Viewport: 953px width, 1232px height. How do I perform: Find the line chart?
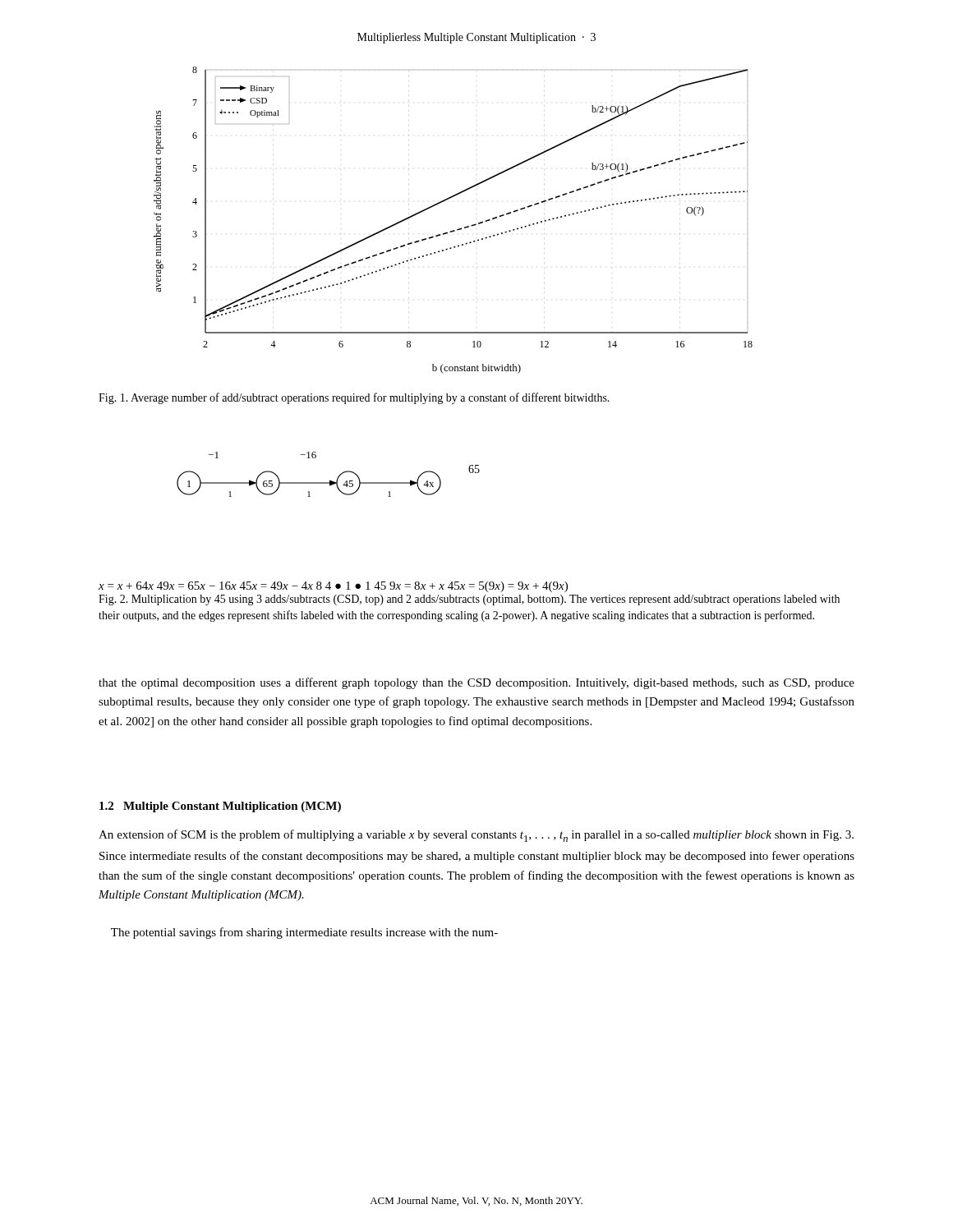468,218
